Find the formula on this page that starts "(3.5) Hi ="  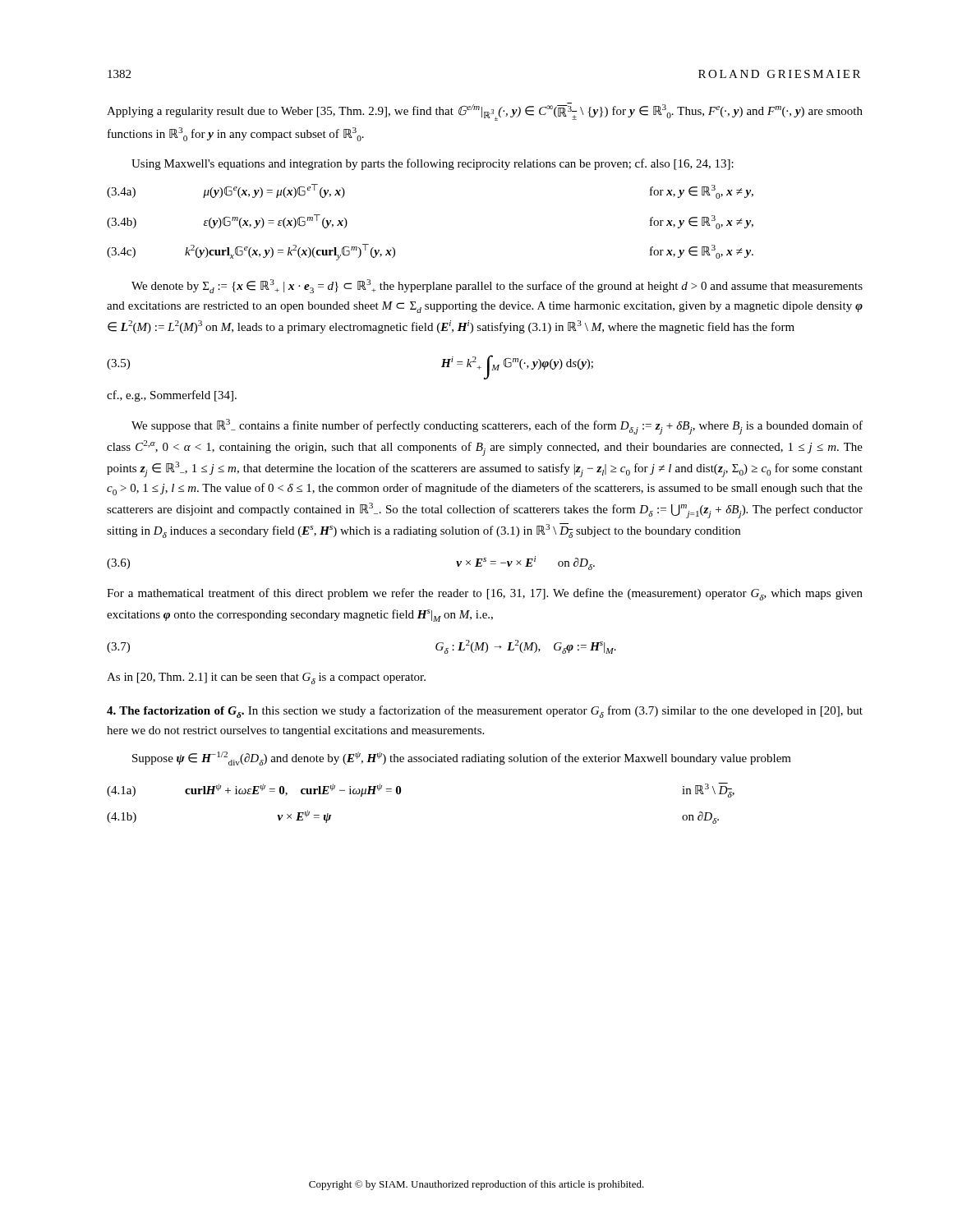click(485, 364)
